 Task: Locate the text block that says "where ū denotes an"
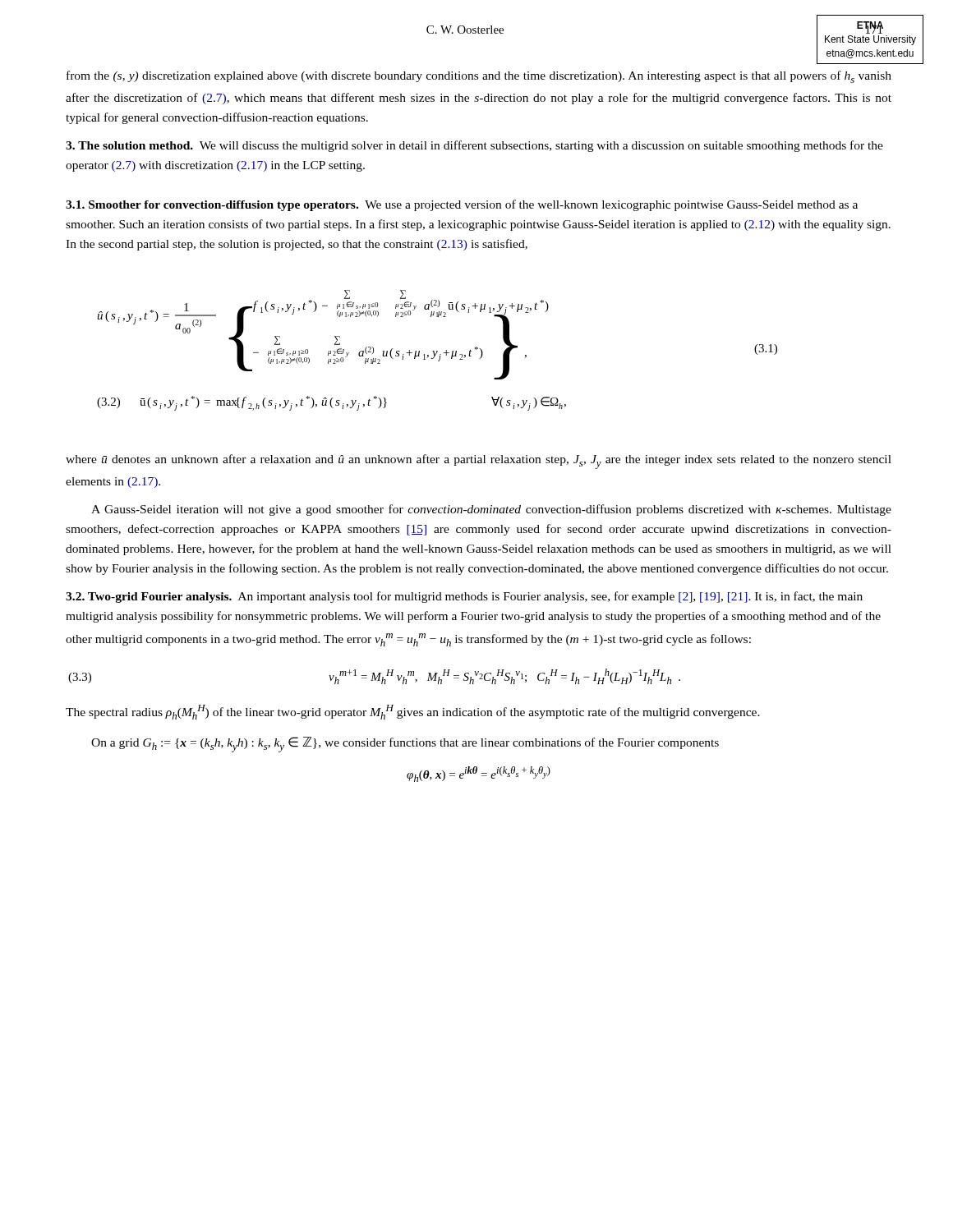(x=479, y=470)
